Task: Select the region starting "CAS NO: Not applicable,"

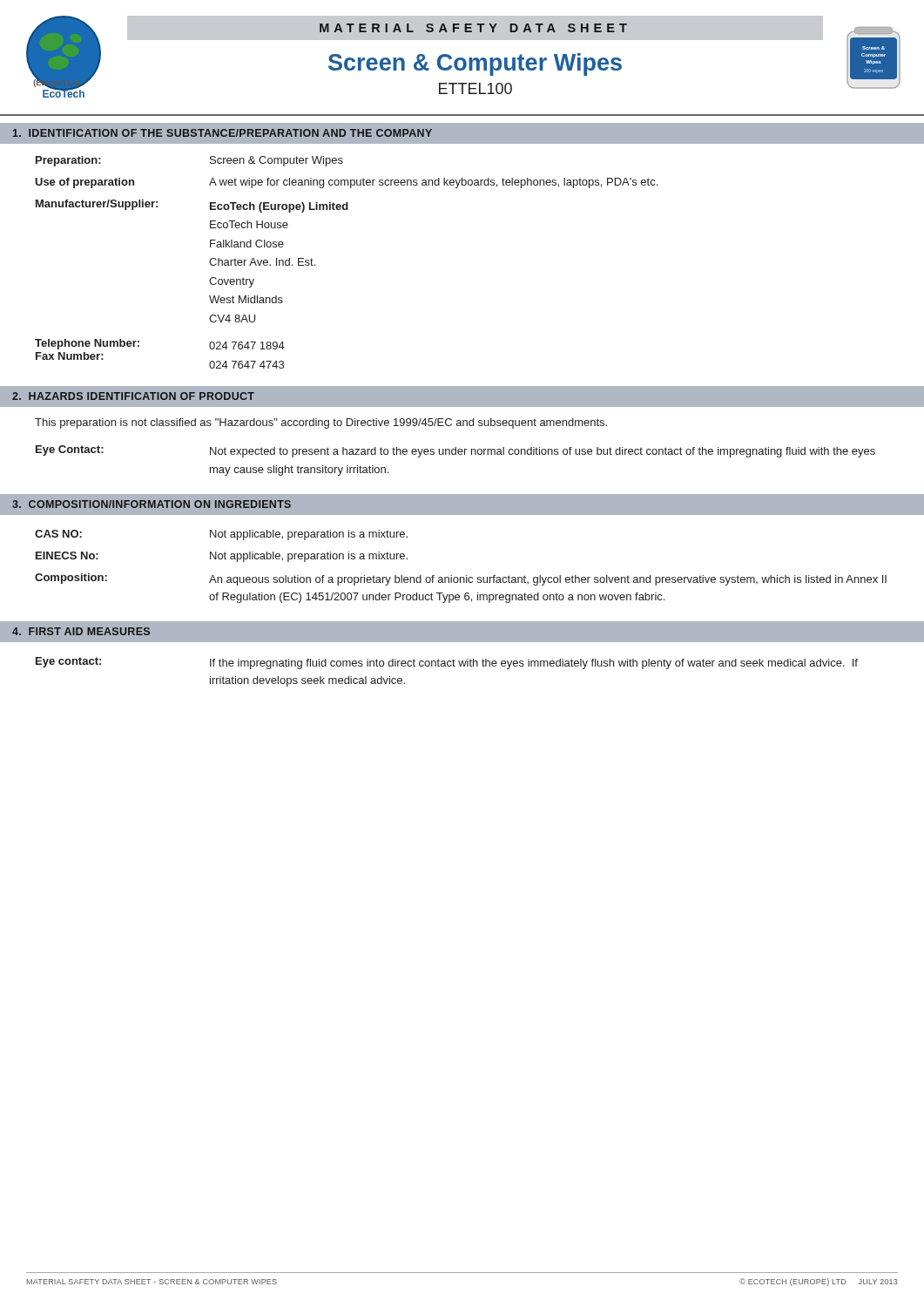Action: 221,535
